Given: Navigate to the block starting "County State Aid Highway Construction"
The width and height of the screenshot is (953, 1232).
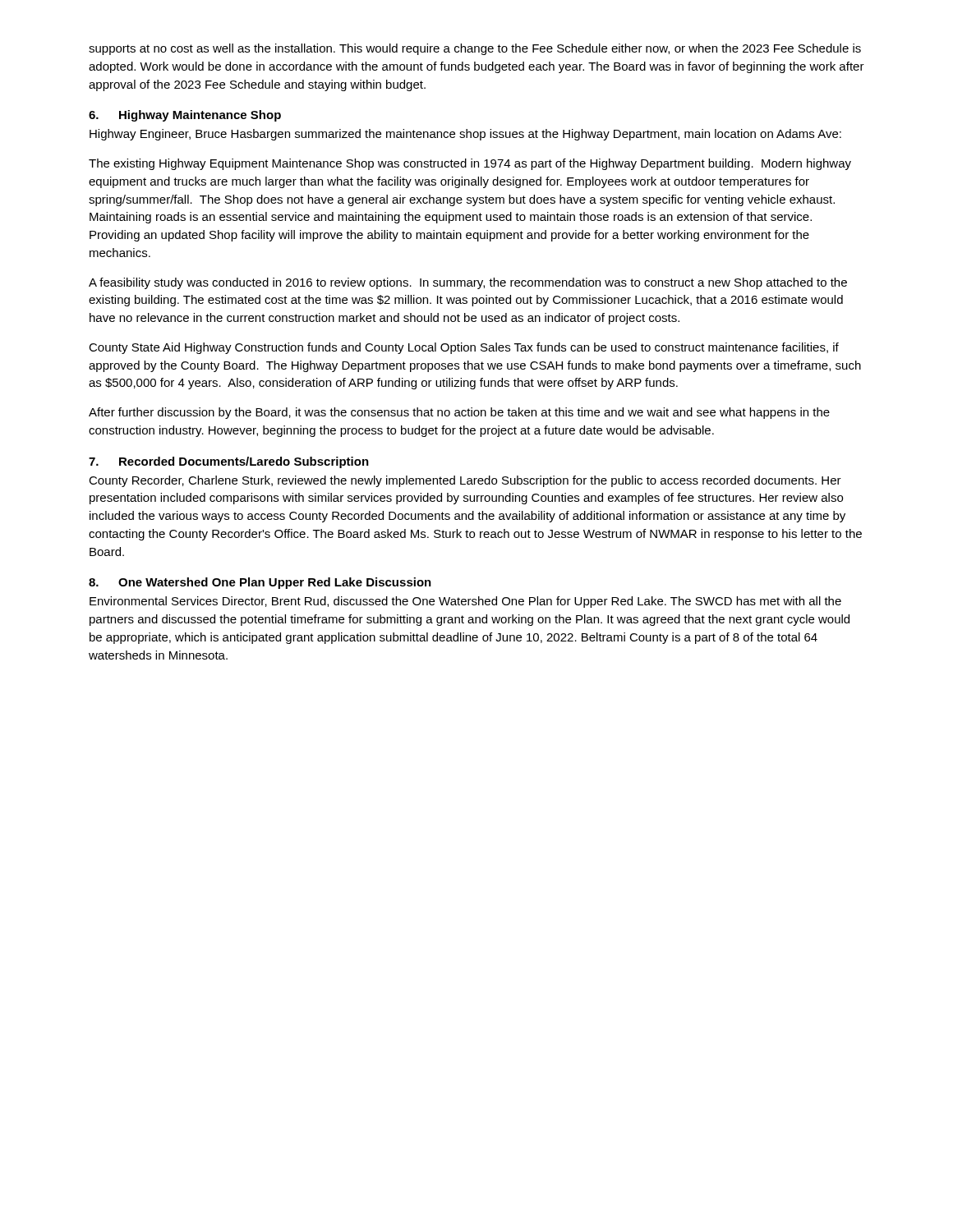Looking at the screenshot, I should [475, 365].
